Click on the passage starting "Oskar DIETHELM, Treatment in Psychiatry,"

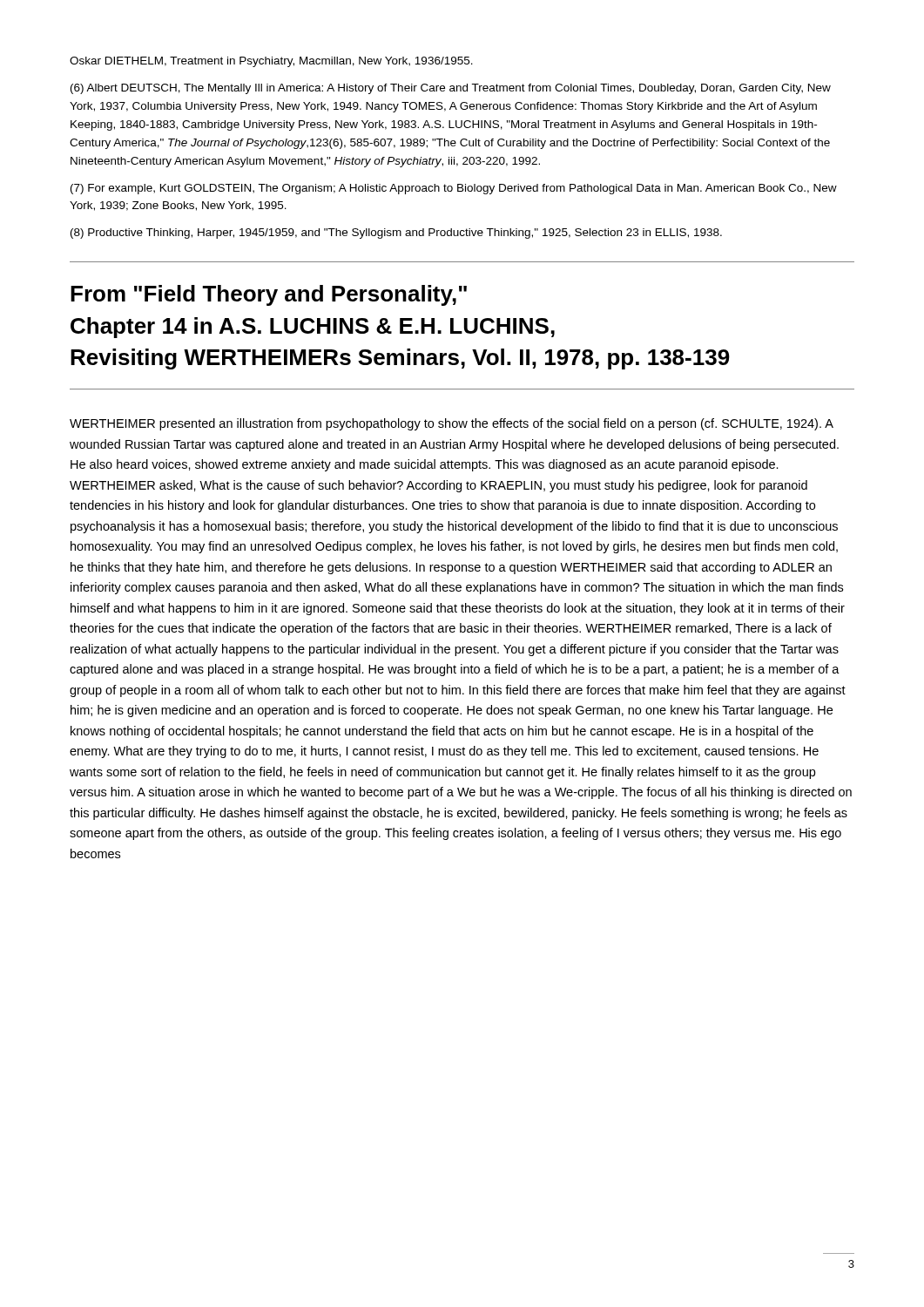(x=271, y=61)
